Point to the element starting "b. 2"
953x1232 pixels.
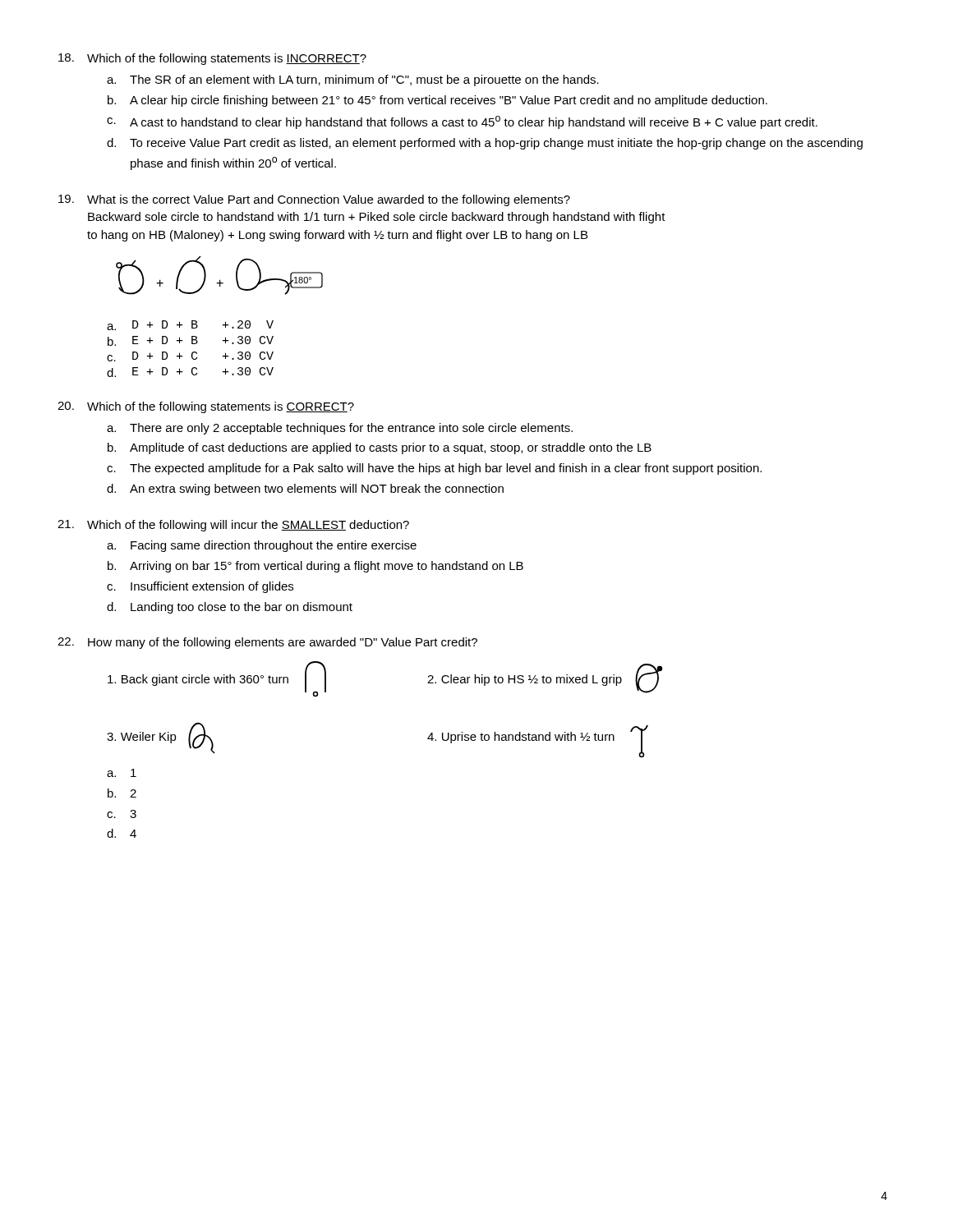[x=110, y=792]
